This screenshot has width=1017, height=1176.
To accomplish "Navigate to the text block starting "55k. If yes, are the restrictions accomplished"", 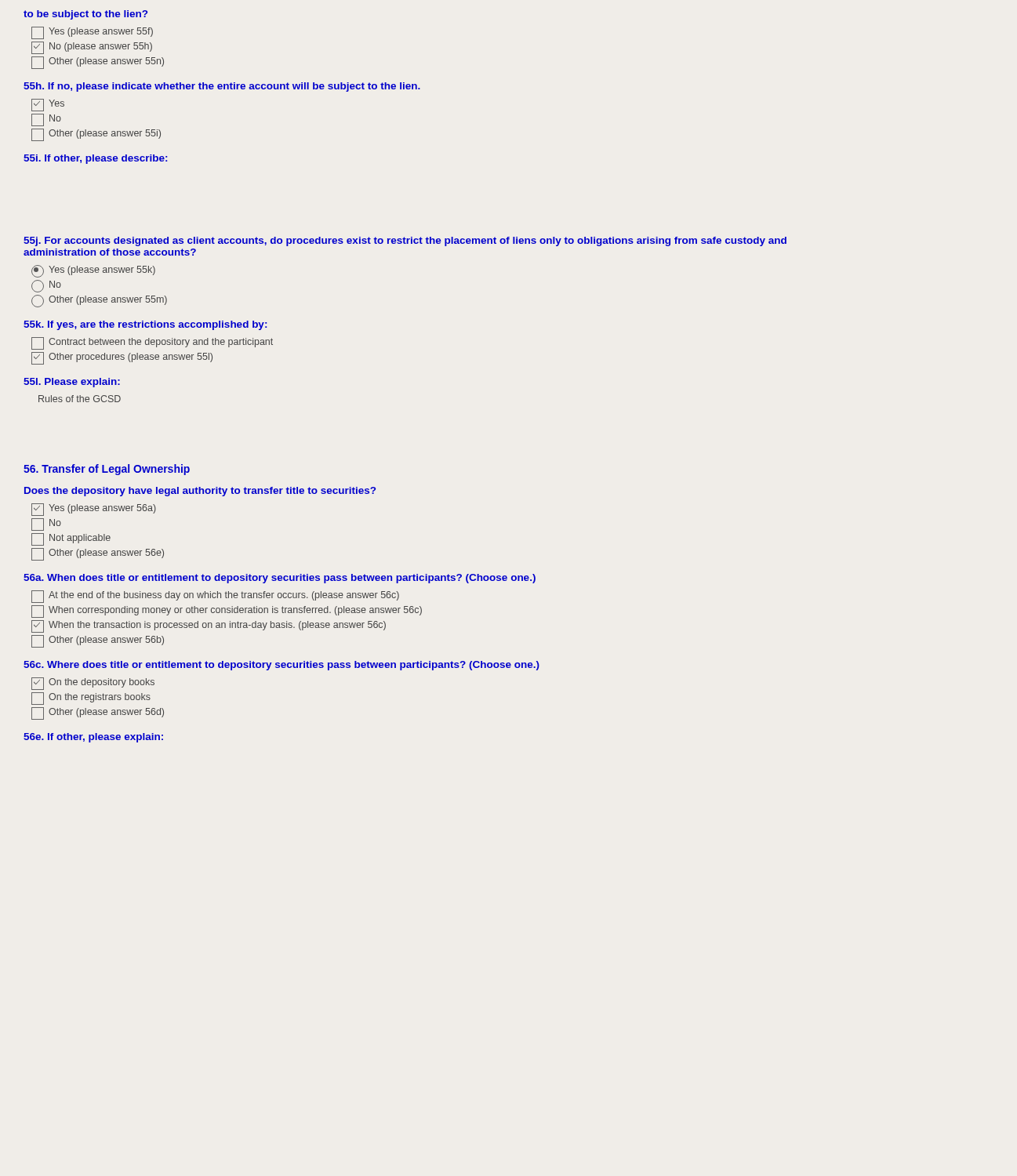I will click(146, 324).
